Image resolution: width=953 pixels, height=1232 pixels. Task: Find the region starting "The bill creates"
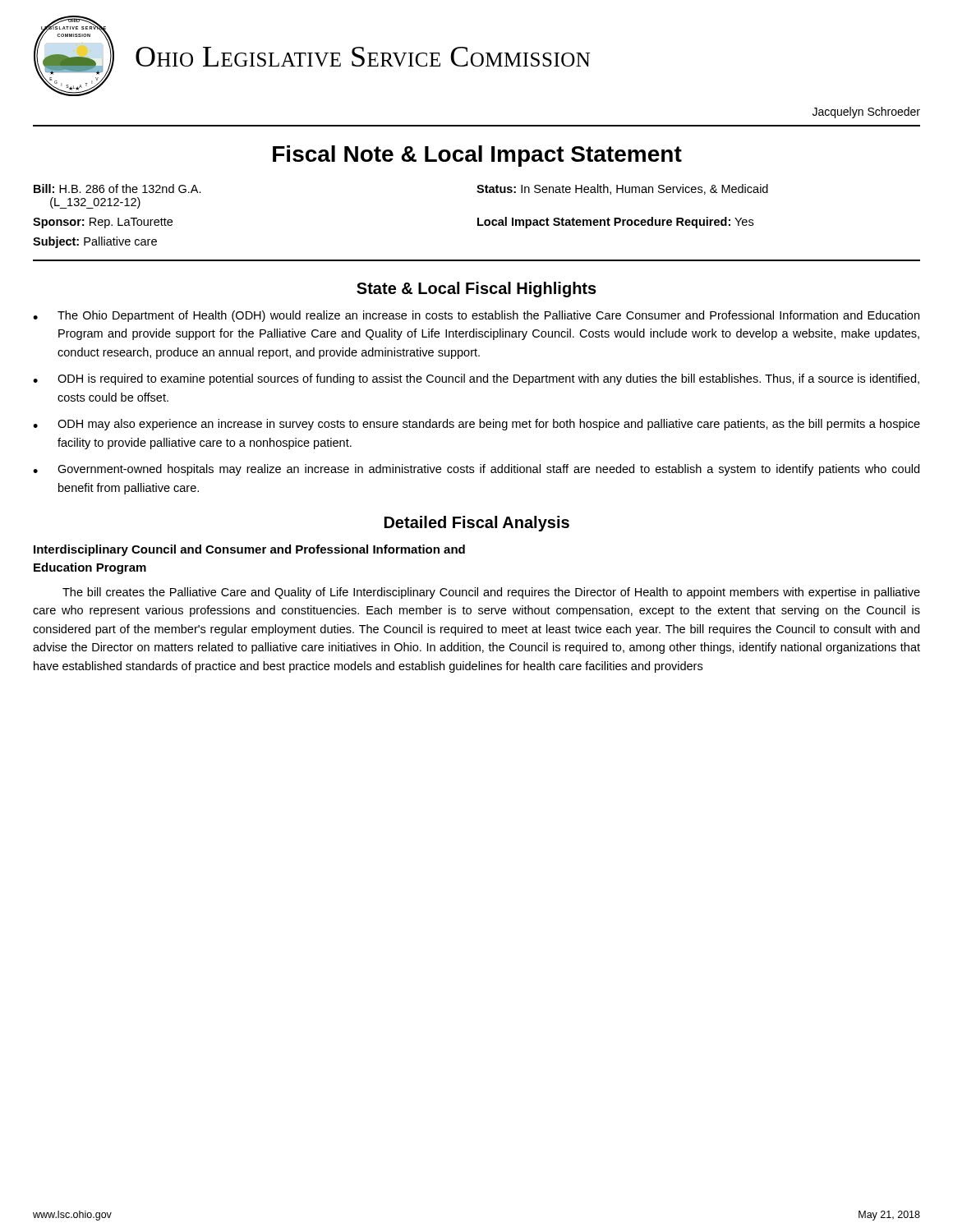point(476,629)
